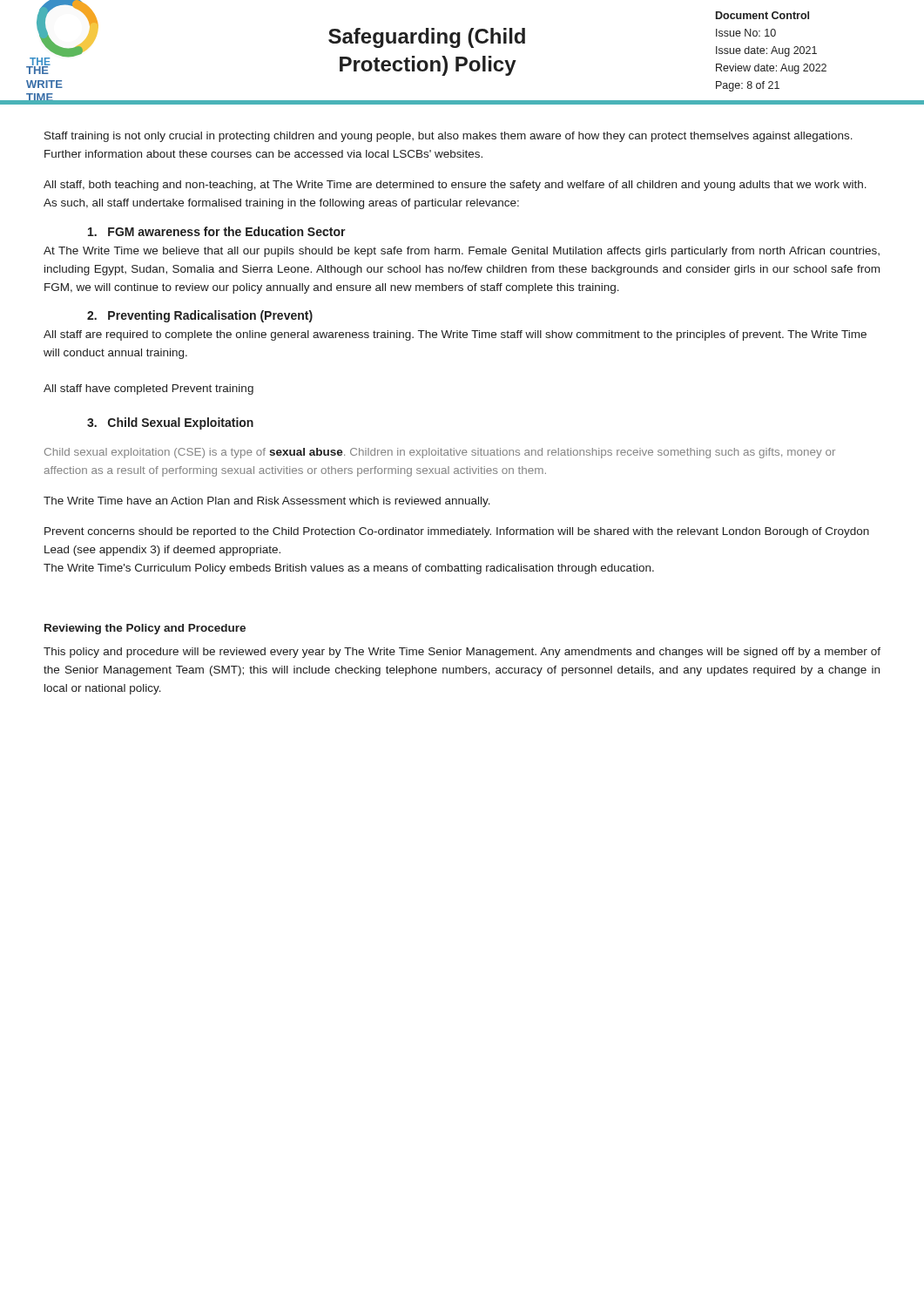Find "1. FGM awareness for the Education Sector" on this page
The width and height of the screenshot is (924, 1307).
click(x=216, y=232)
